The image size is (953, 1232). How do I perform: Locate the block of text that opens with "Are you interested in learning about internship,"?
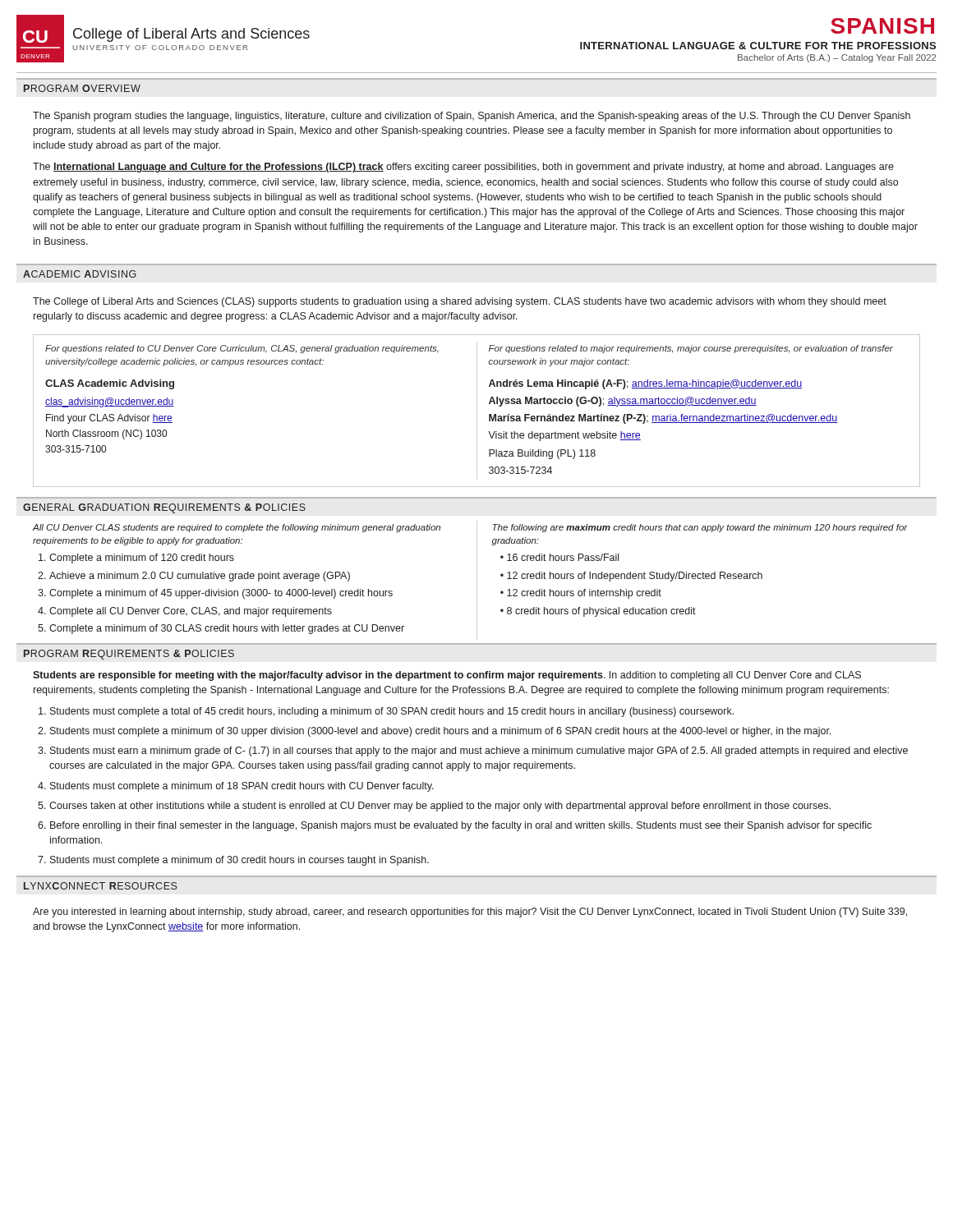click(x=470, y=919)
